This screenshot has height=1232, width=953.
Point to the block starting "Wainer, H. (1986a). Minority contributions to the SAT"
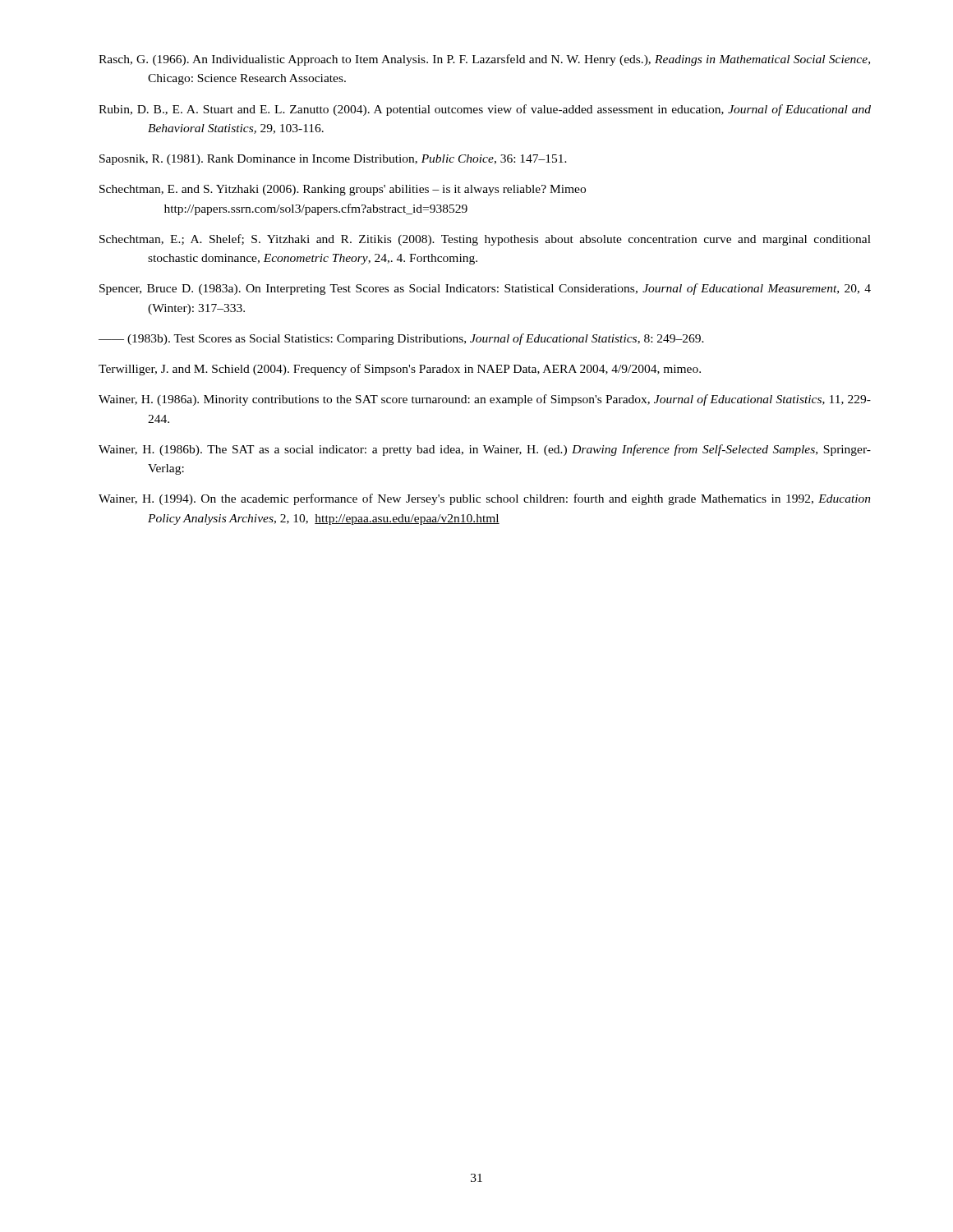click(485, 409)
